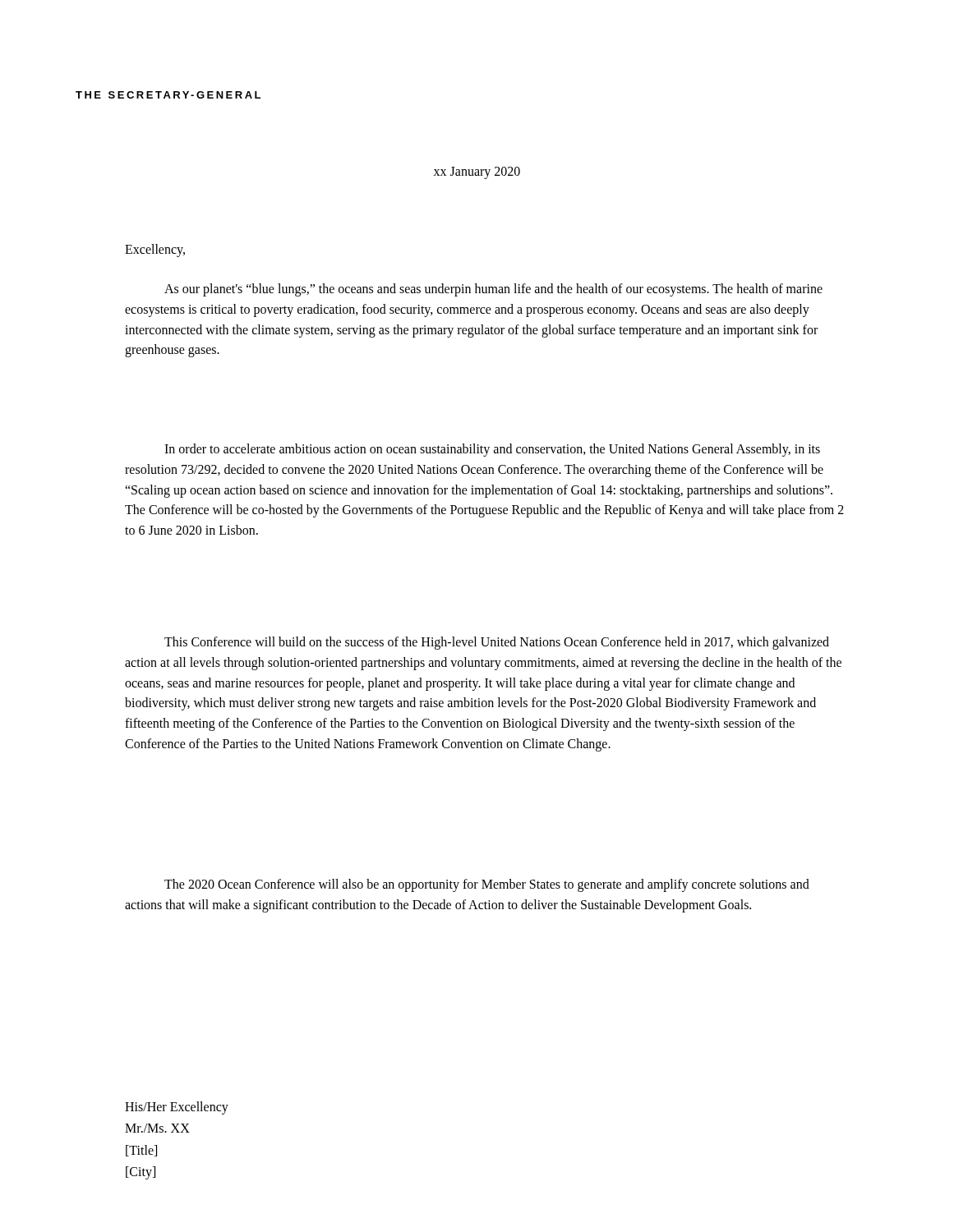Click the passage that begins "His/Her Excellency Mr./Ms."
Screen dimensions: 1232x954
pos(177,1139)
